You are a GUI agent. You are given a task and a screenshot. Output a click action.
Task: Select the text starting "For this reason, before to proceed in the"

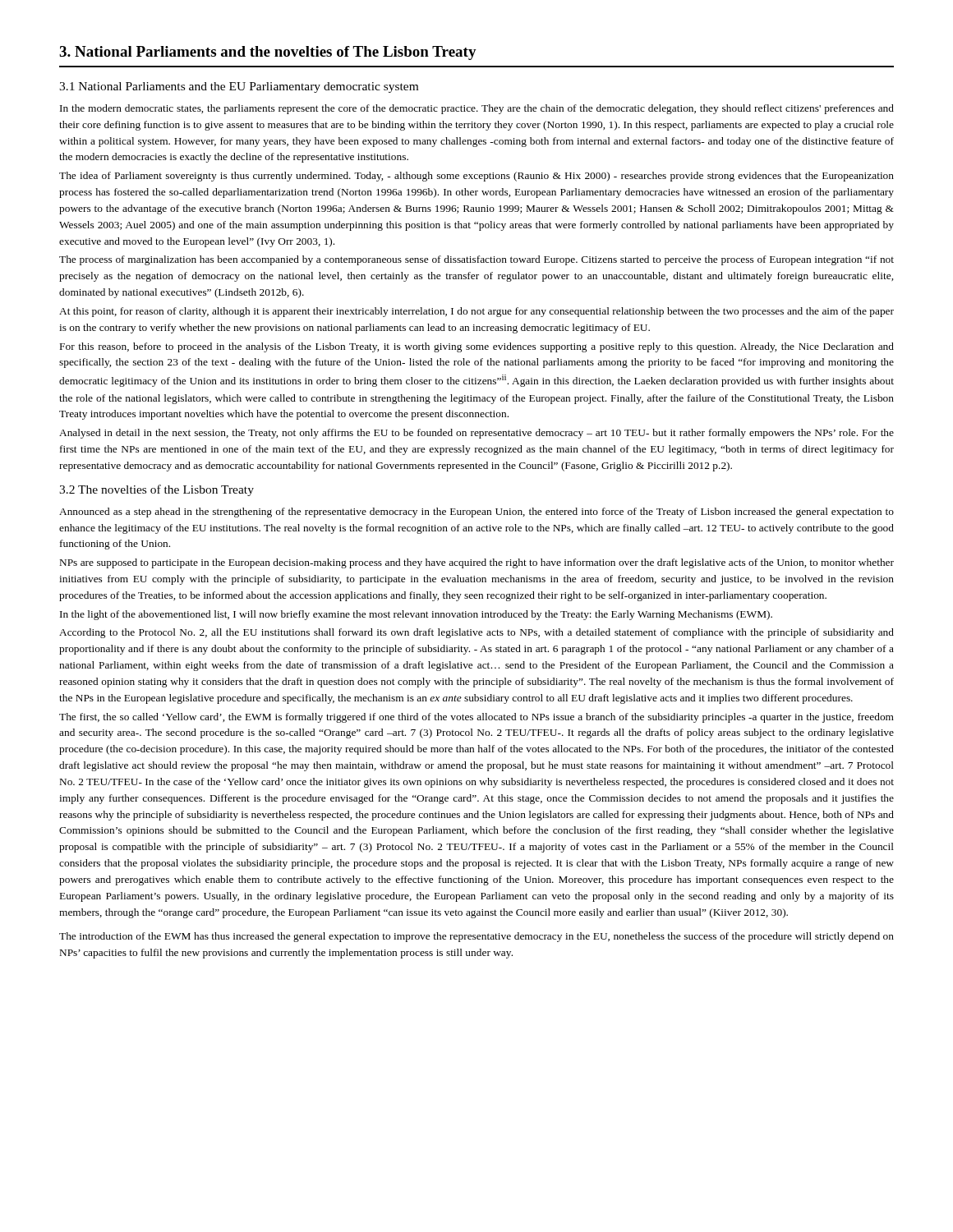(476, 380)
